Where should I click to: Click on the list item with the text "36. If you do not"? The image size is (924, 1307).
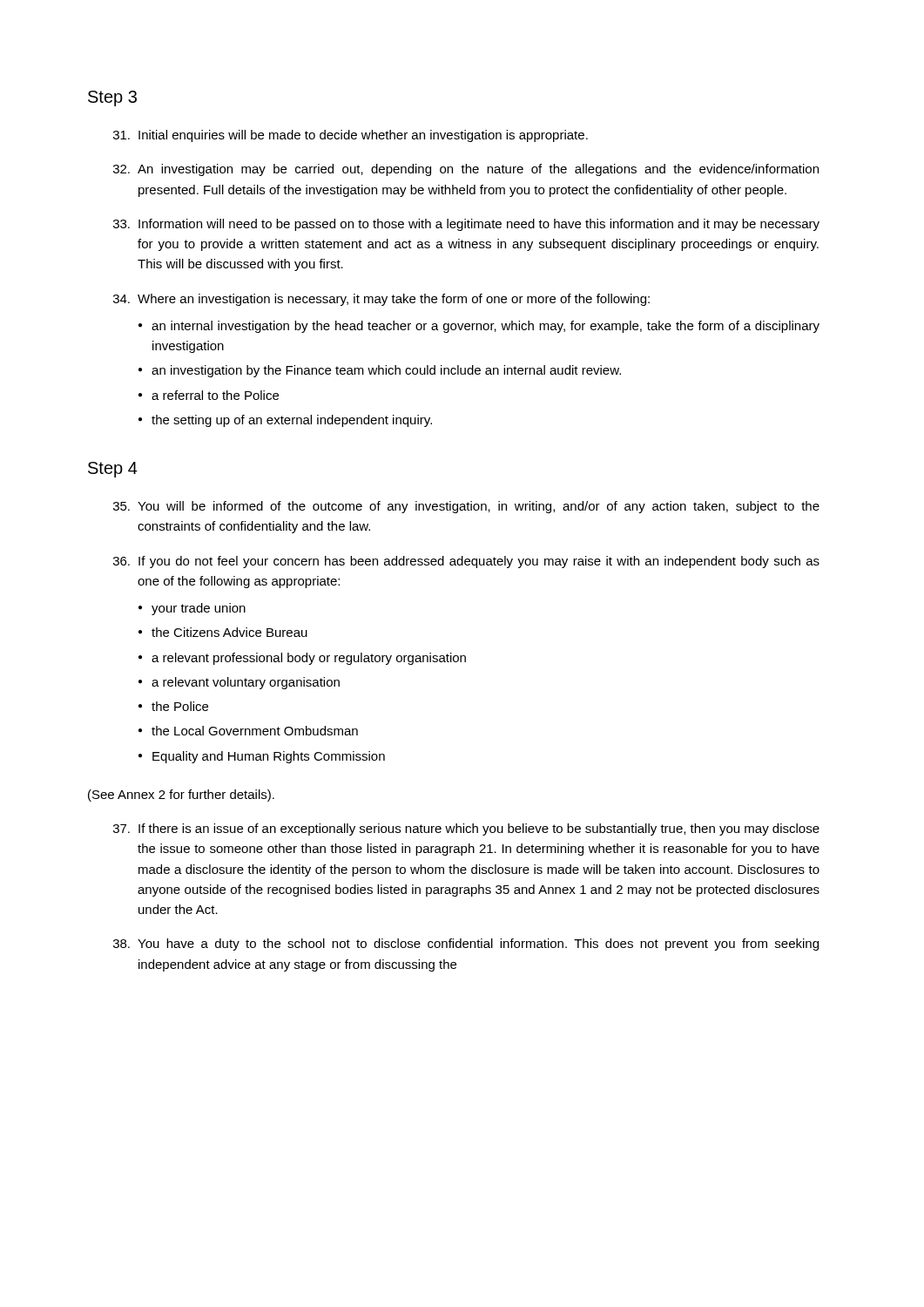pos(453,660)
